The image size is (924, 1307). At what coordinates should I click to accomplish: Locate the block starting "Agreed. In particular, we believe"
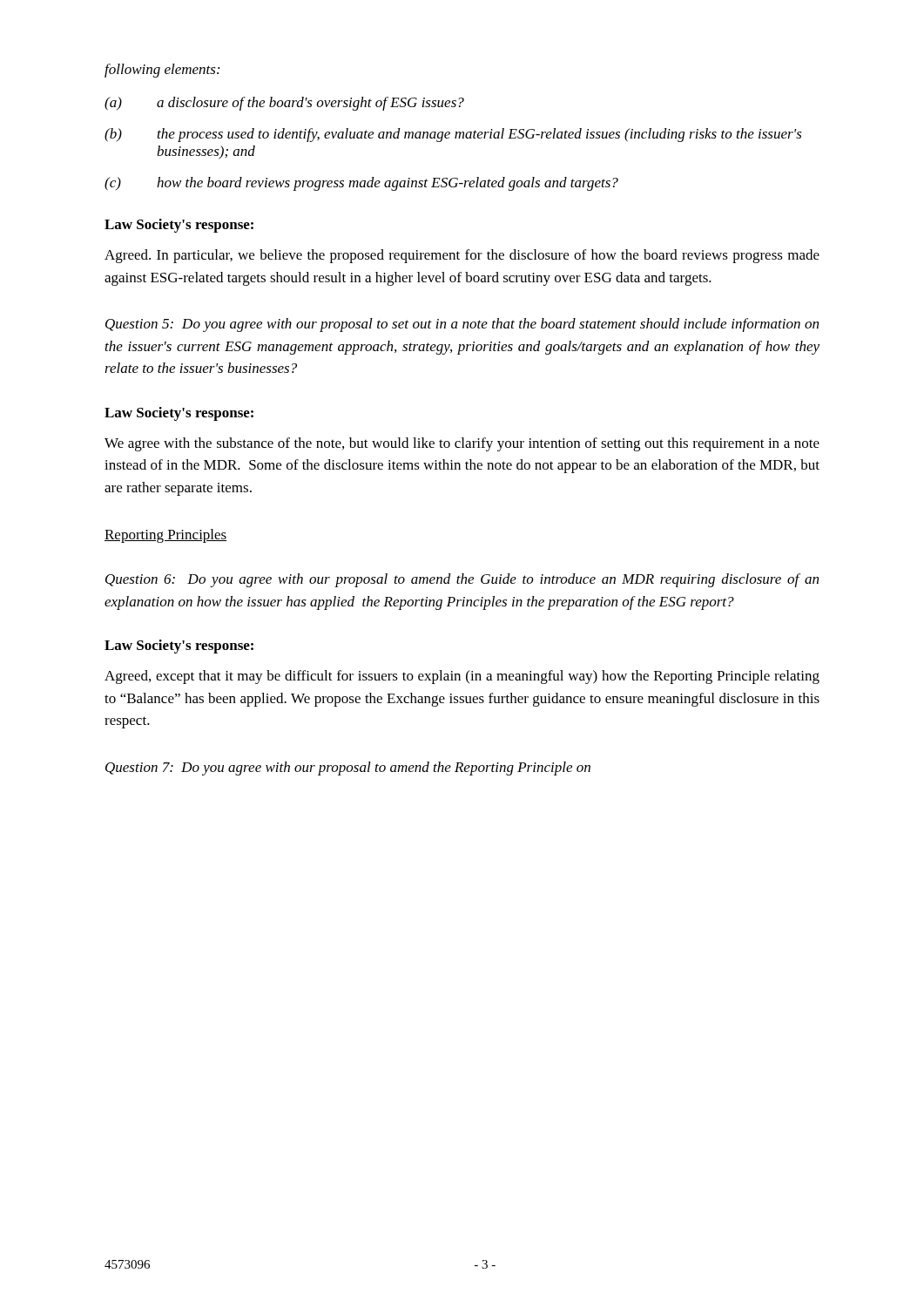462,266
